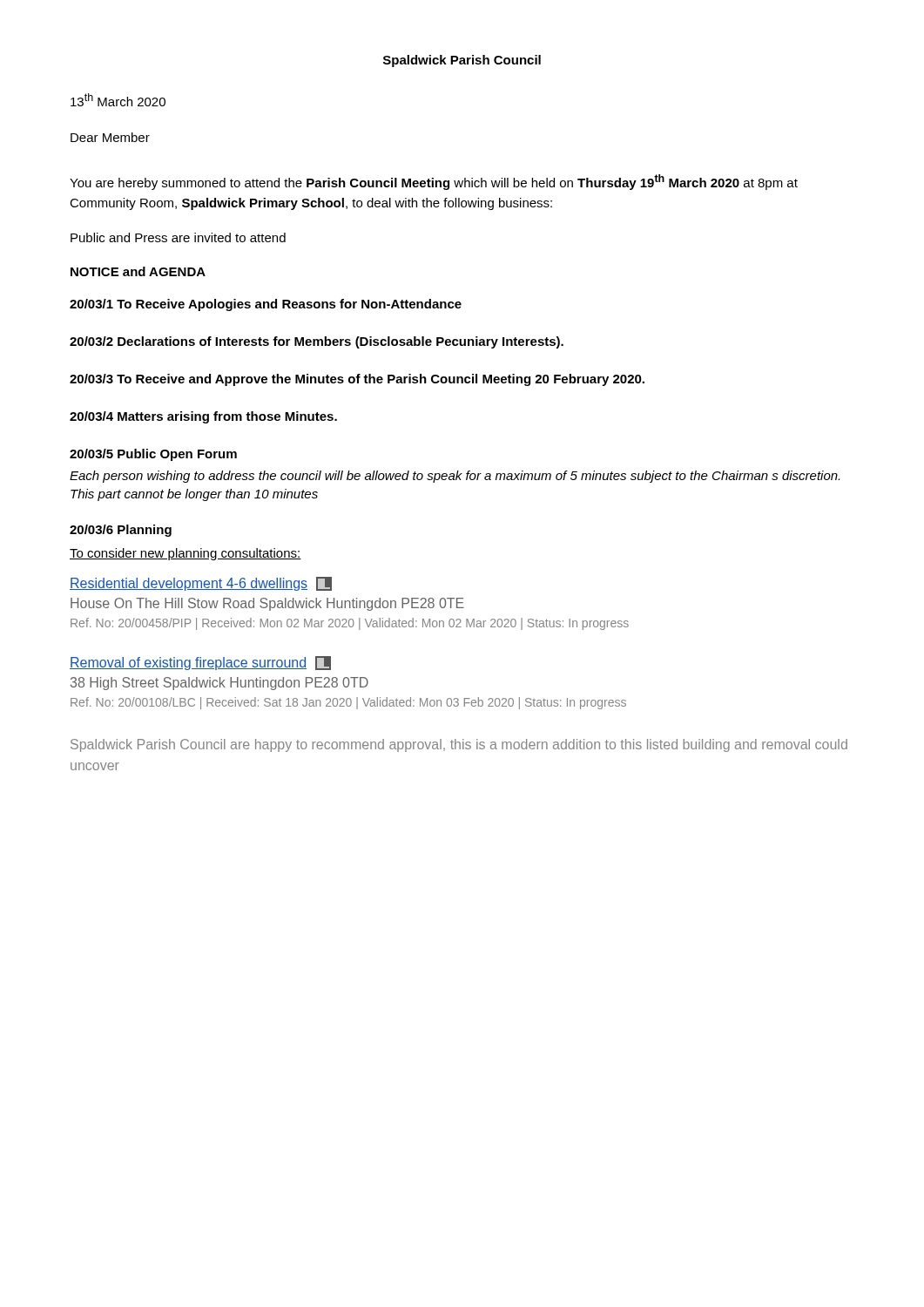
Task: Locate the text "20/03/1 To Receive Apologies and Reasons for Non-Attendance"
Action: click(266, 303)
